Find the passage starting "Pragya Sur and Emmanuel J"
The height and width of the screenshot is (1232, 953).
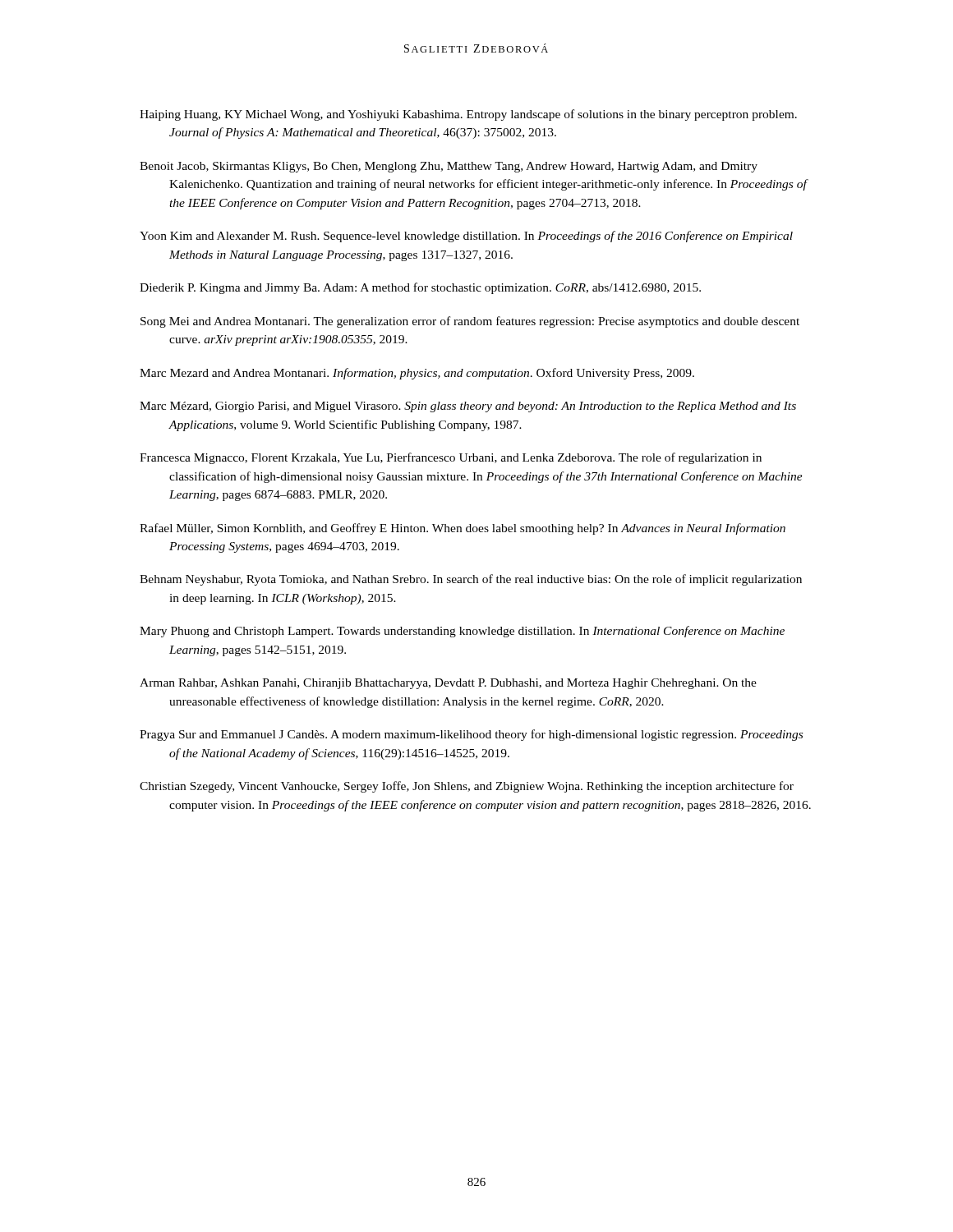pos(472,743)
